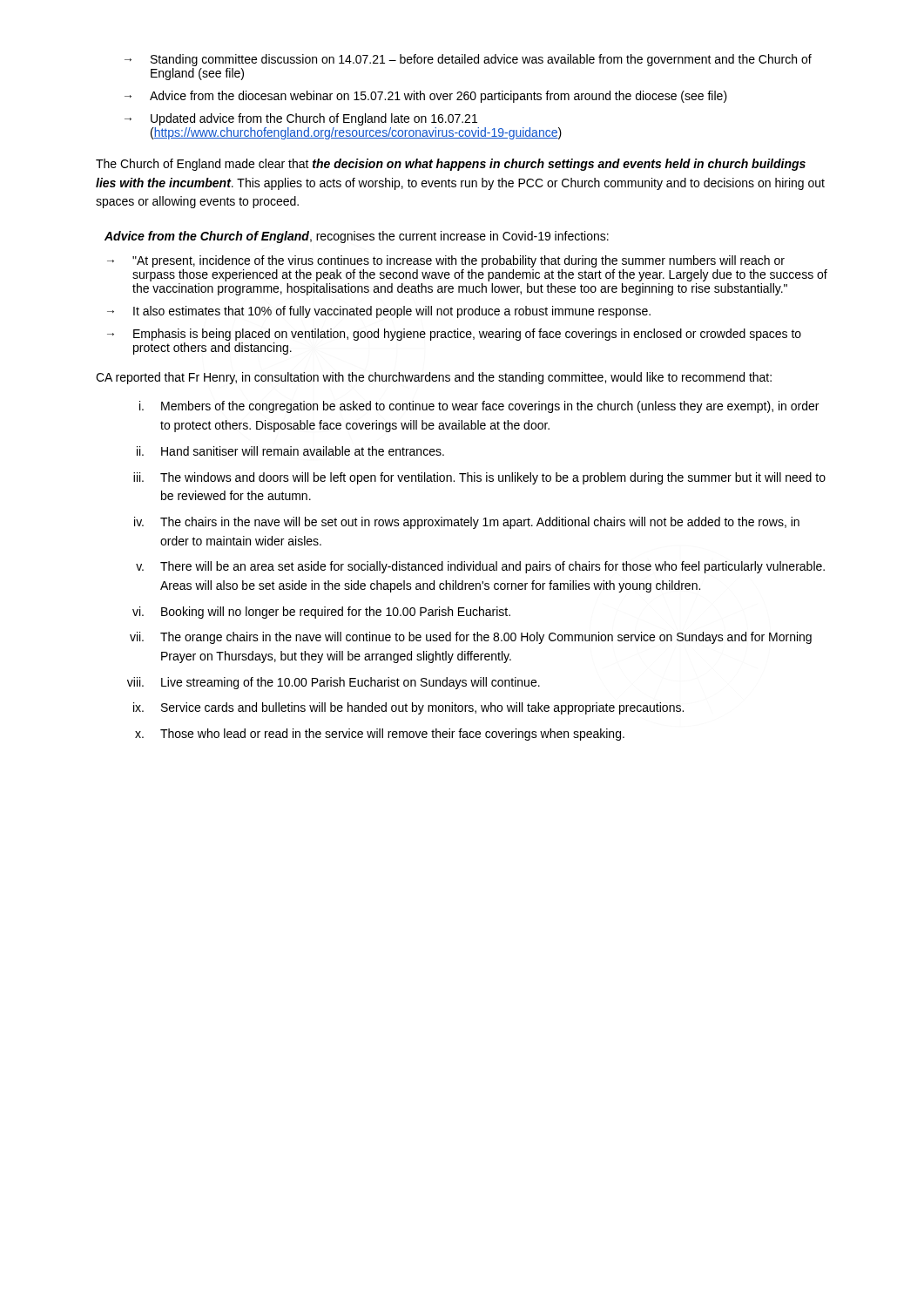Locate the element starting "vi. Booking will no longer be required for"
The height and width of the screenshot is (1307, 924).
462,612
